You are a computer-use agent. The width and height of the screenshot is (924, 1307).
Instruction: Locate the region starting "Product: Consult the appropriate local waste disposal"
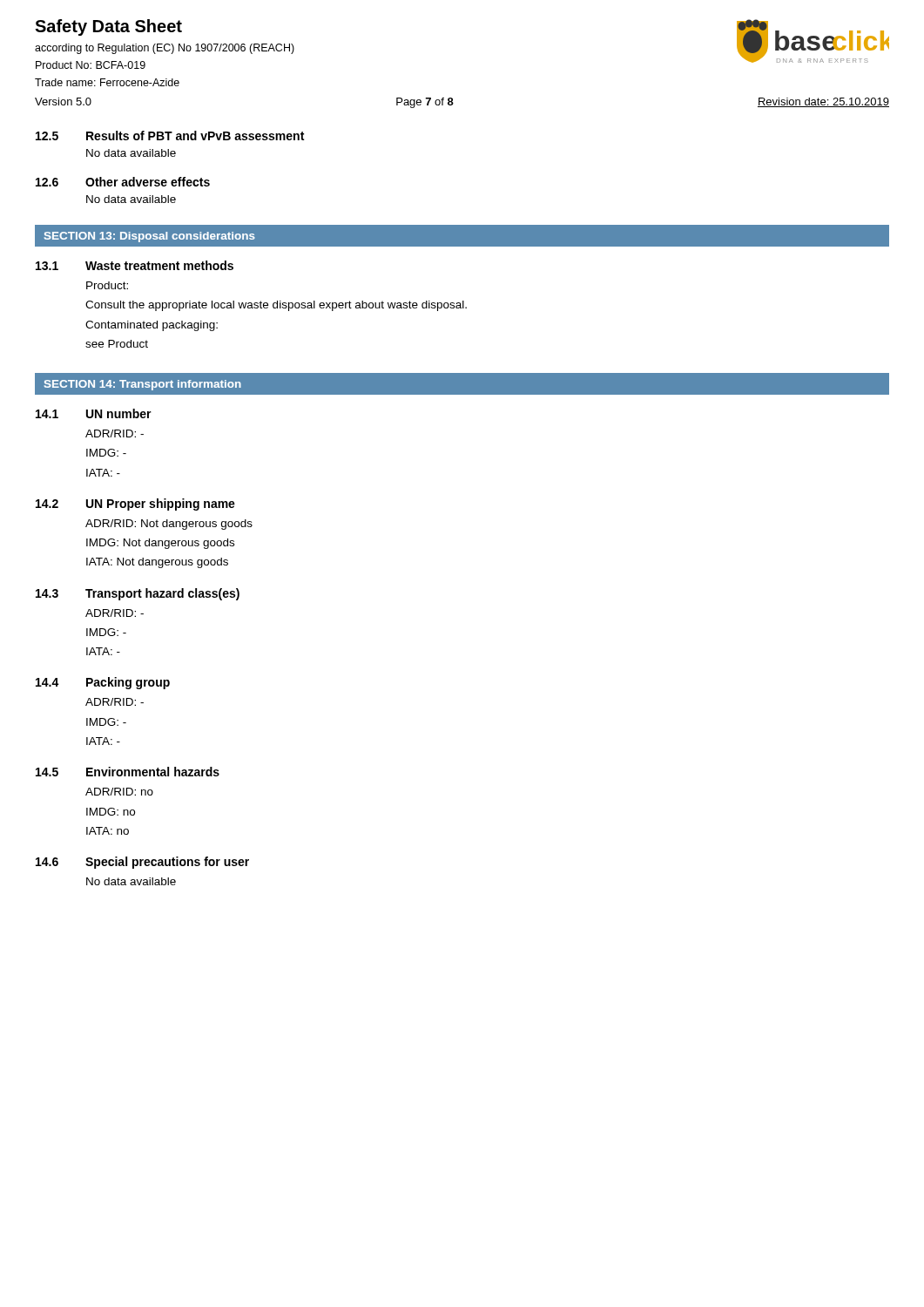point(277,314)
